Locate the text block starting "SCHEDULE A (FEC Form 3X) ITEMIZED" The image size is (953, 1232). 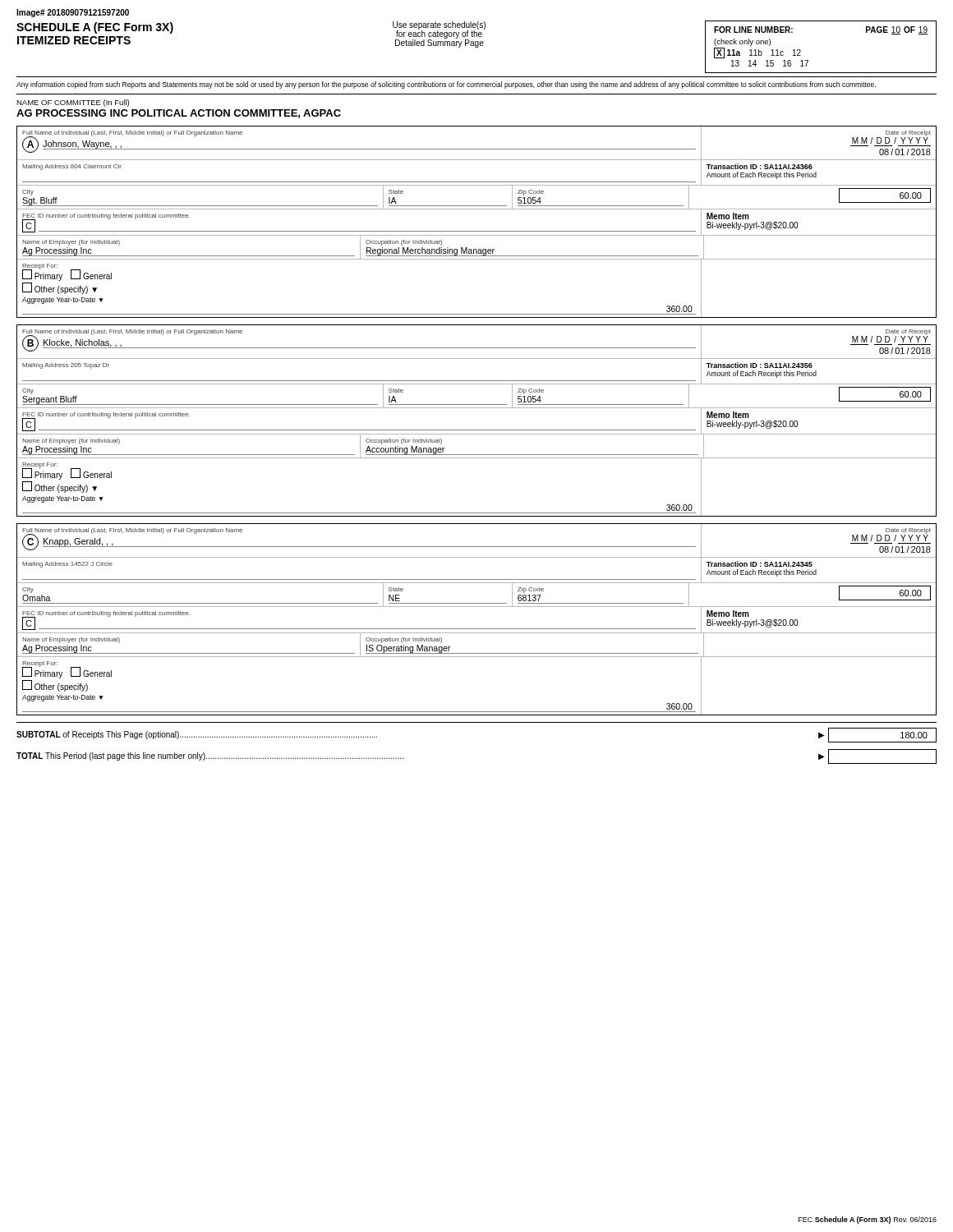pyautogui.click(x=476, y=47)
